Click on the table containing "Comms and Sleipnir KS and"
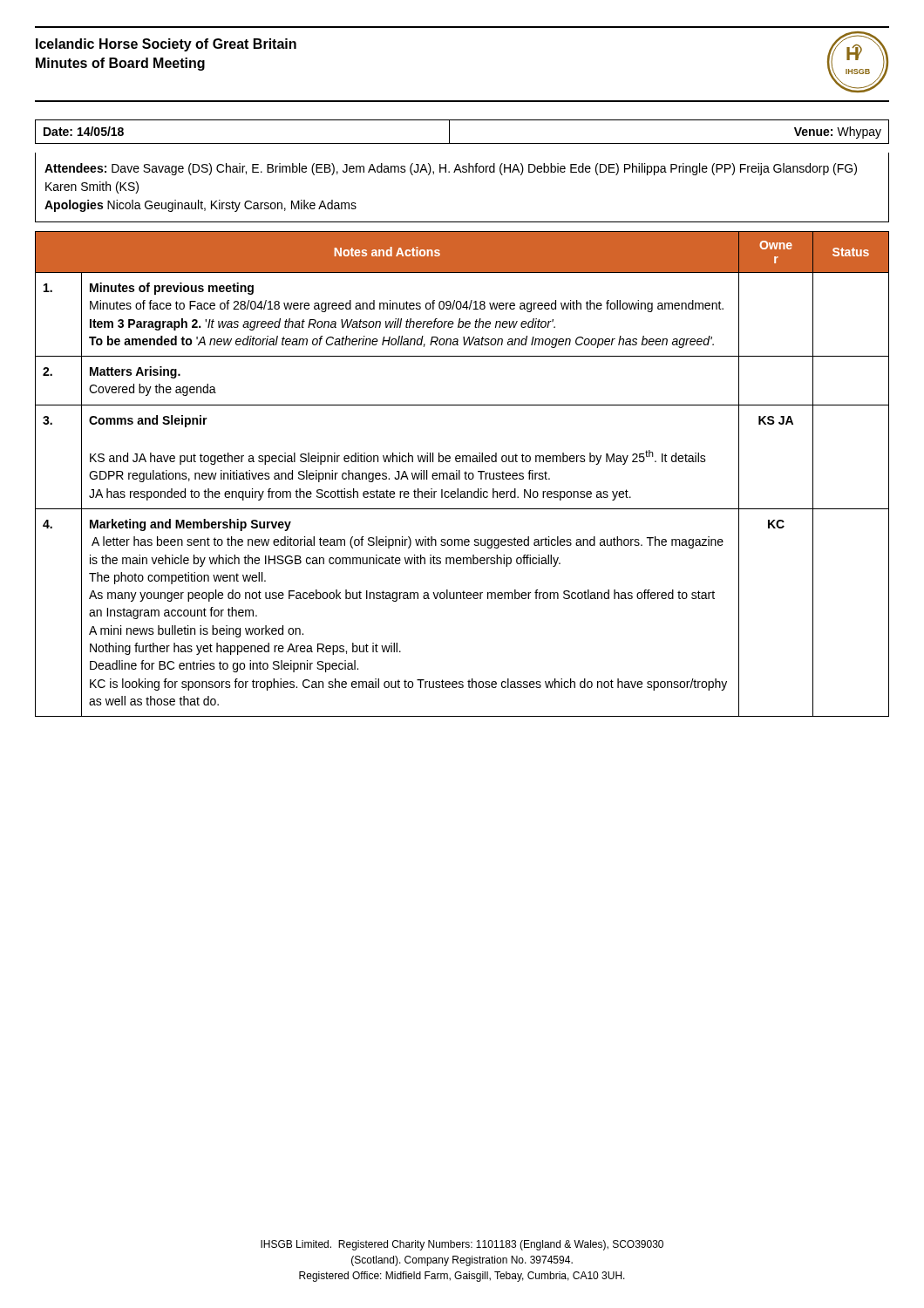 (x=462, y=474)
